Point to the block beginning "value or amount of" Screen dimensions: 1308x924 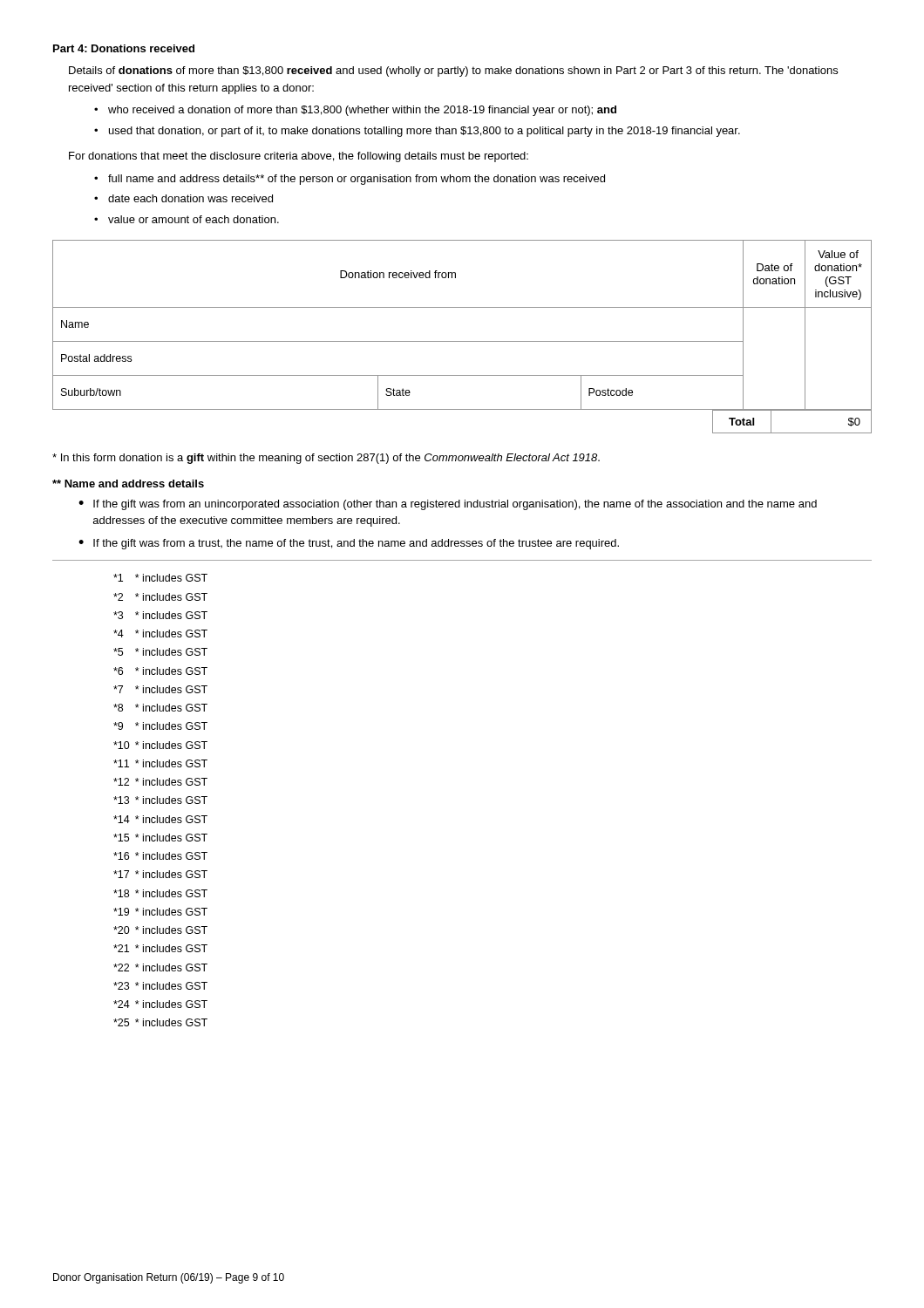click(194, 219)
